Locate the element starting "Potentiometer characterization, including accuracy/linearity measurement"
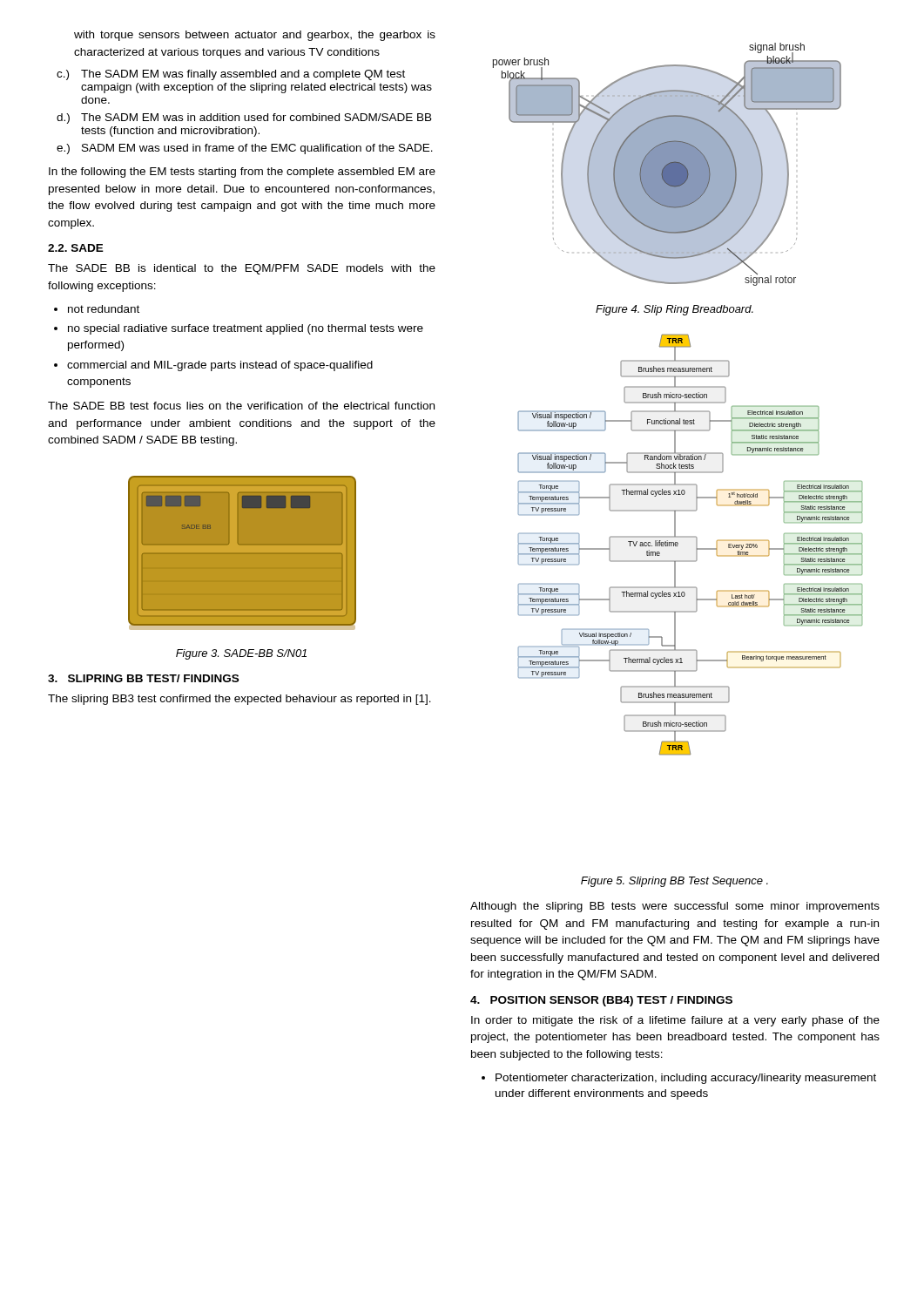 pyautogui.click(x=687, y=1086)
